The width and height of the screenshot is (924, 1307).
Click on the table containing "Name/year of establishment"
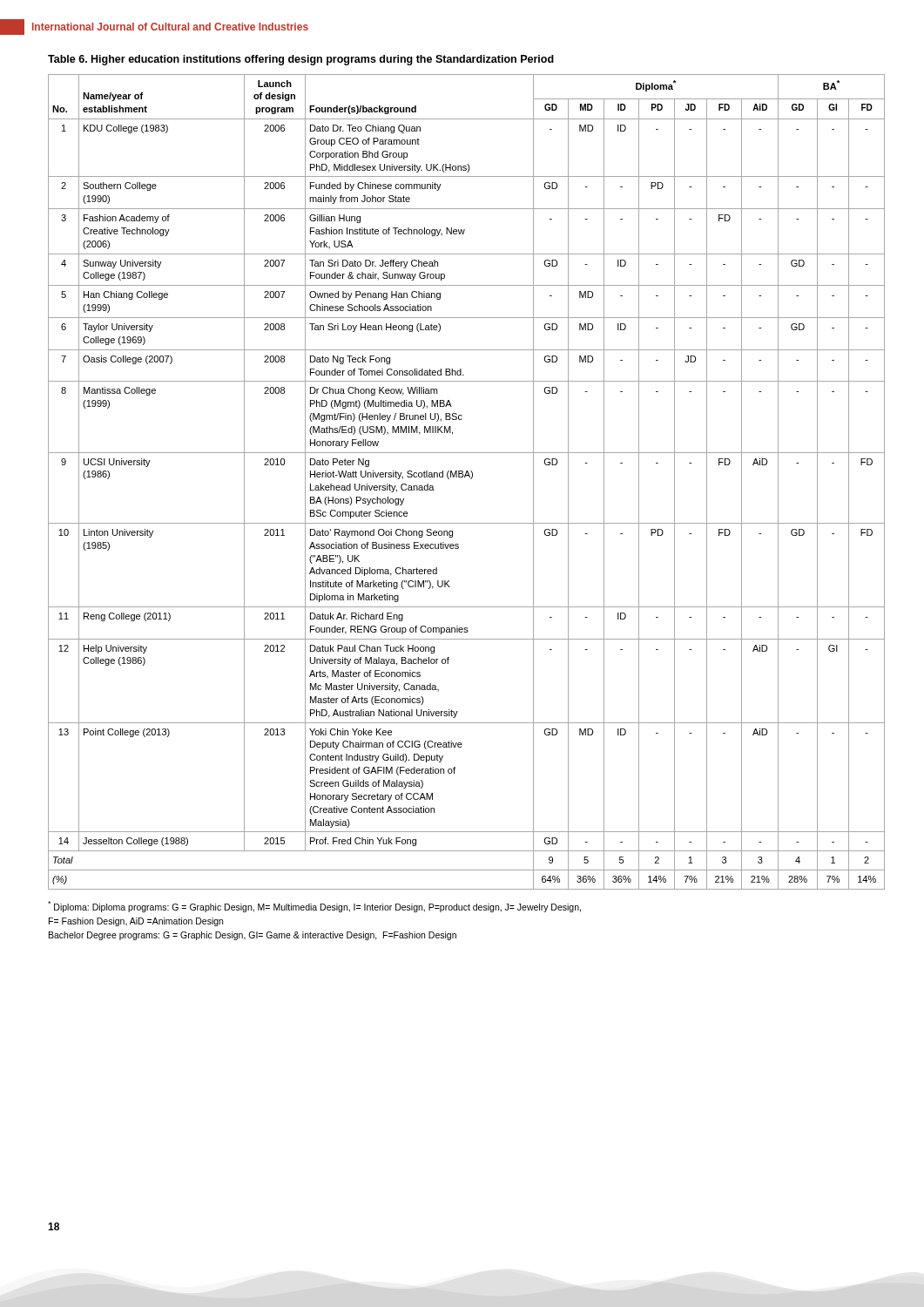[466, 482]
